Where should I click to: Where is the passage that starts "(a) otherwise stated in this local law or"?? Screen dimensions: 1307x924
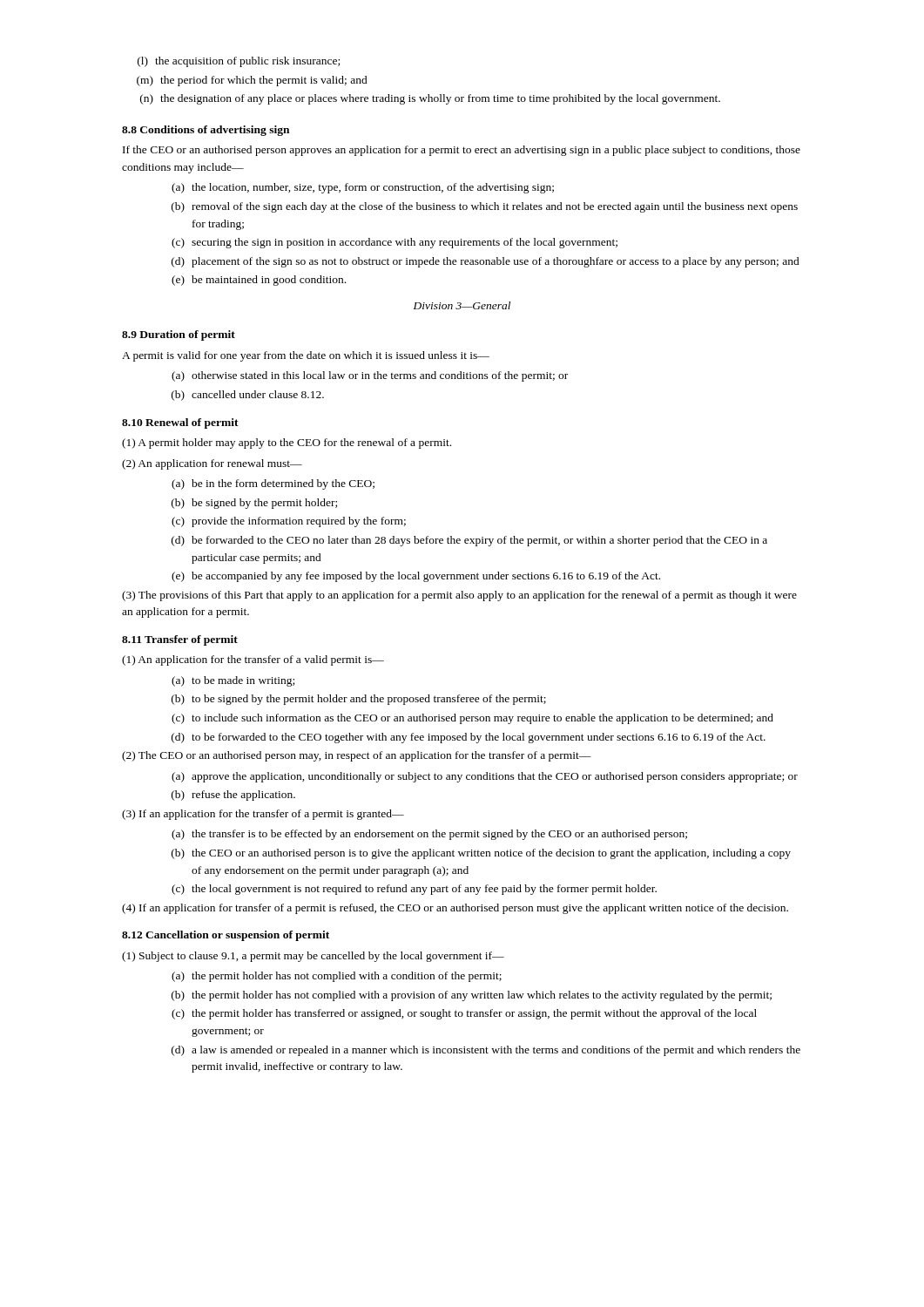click(478, 376)
